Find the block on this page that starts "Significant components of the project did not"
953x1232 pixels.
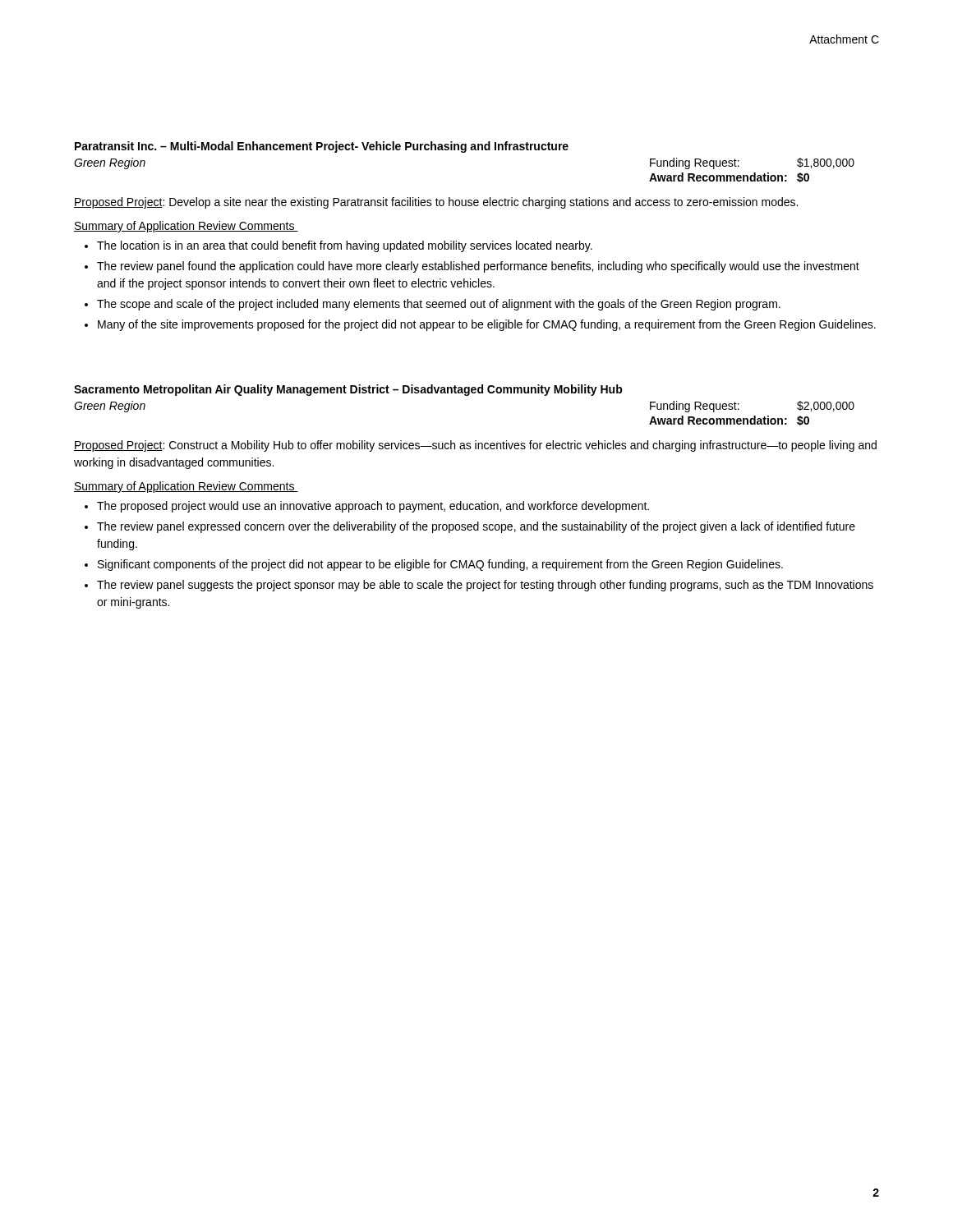point(440,564)
